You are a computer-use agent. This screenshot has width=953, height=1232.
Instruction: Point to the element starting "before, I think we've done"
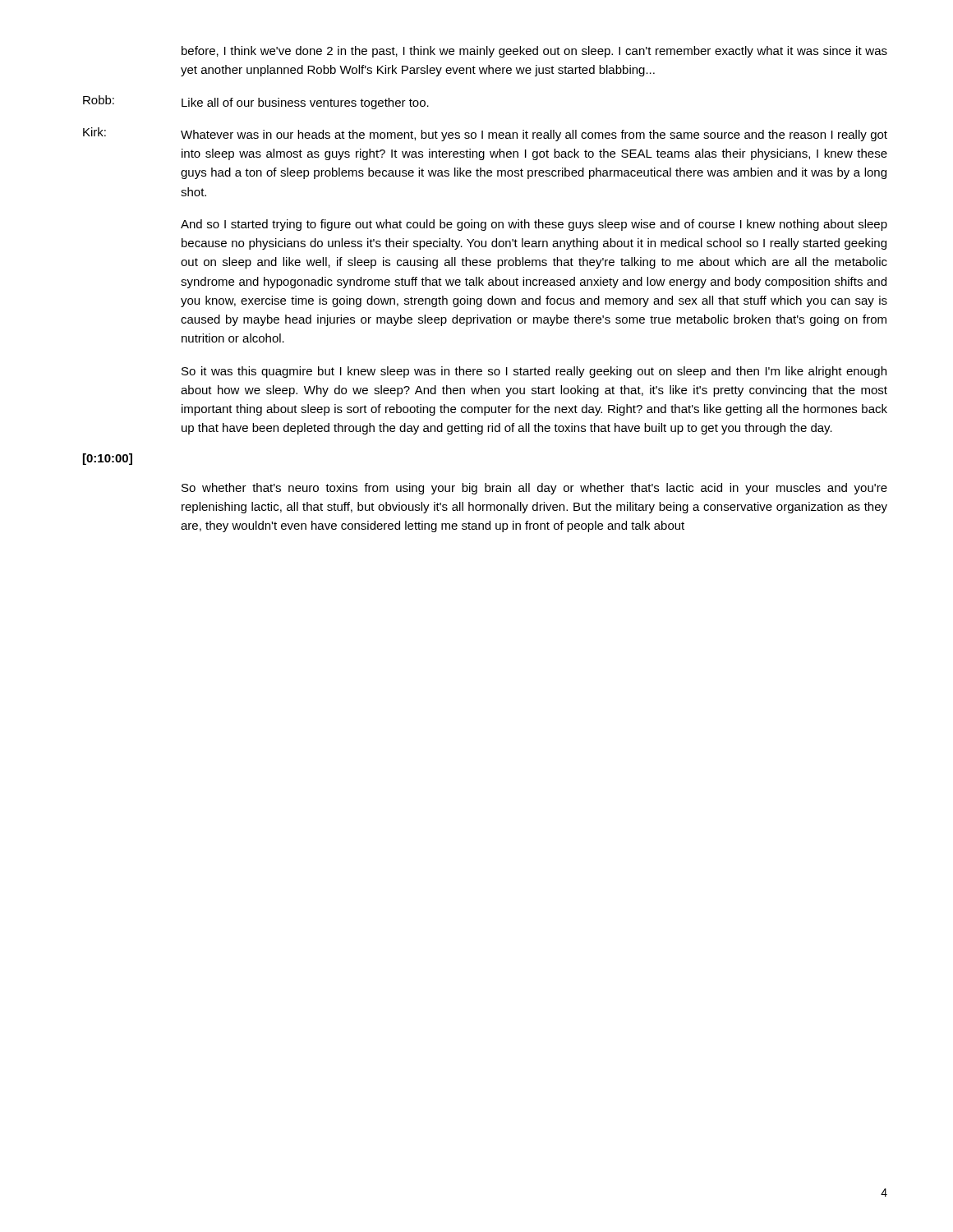tap(485, 60)
